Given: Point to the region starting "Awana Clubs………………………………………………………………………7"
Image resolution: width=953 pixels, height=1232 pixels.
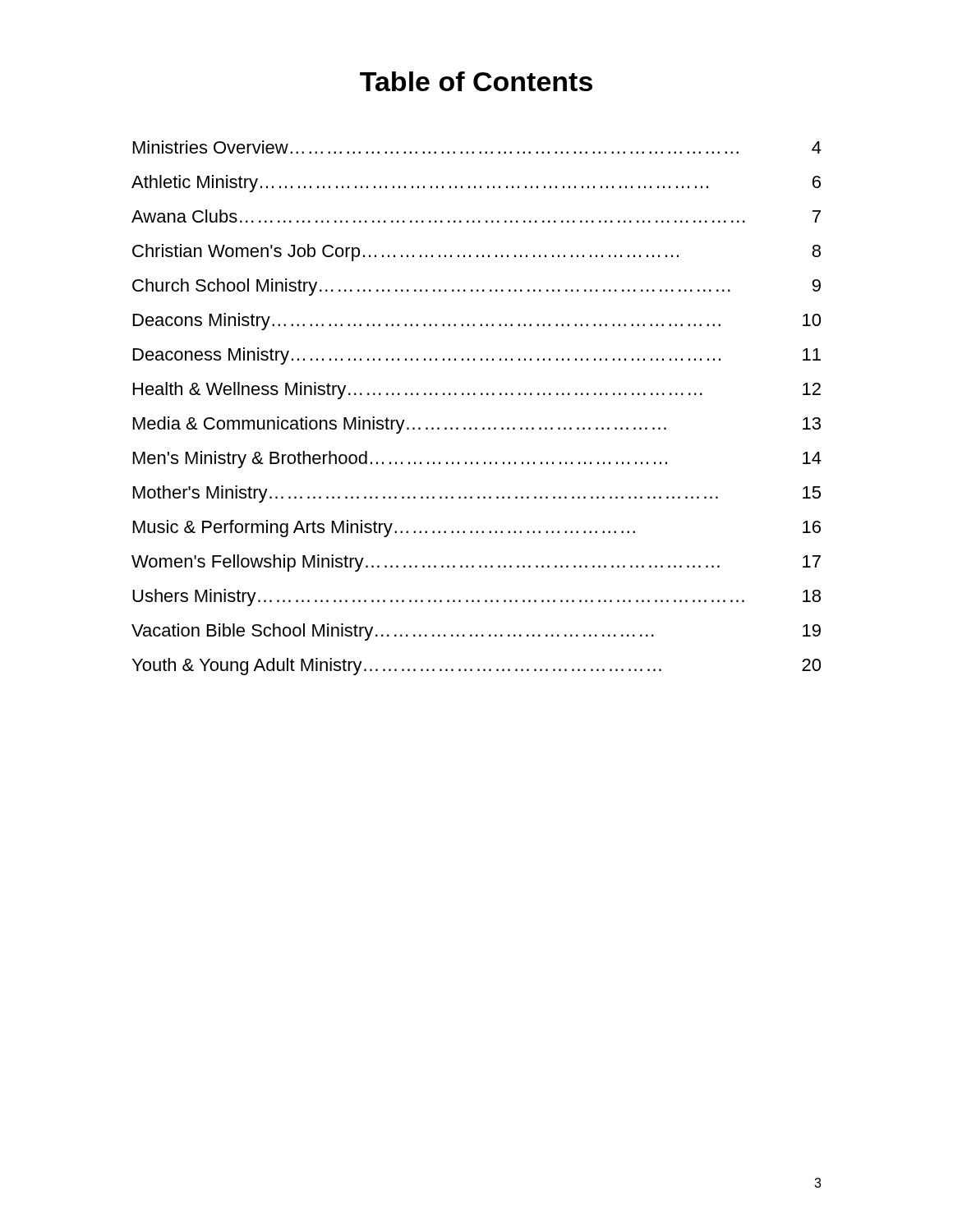Looking at the screenshot, I should (x=476, y=217).
